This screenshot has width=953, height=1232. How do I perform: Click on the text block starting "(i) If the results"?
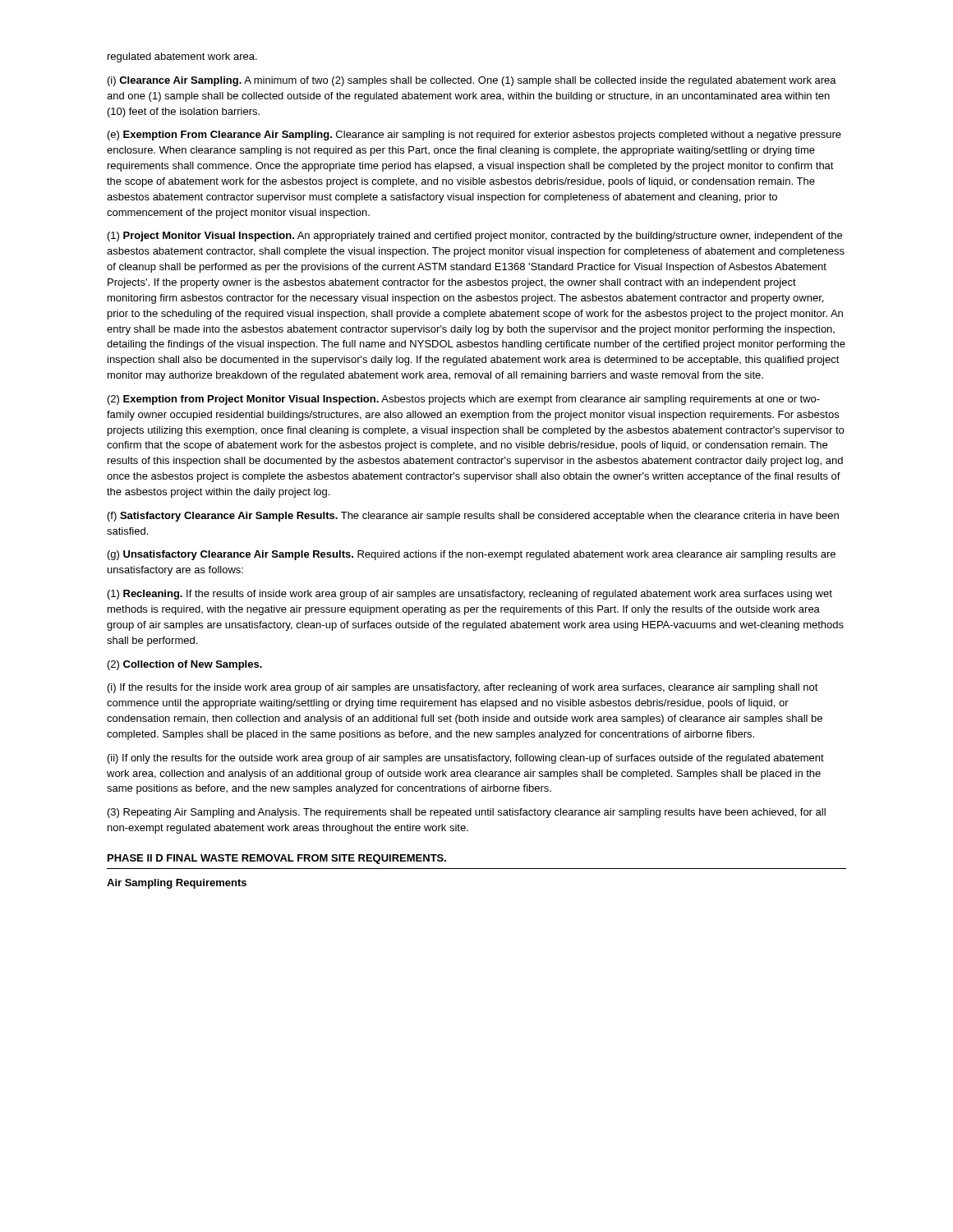coord(465,711)
